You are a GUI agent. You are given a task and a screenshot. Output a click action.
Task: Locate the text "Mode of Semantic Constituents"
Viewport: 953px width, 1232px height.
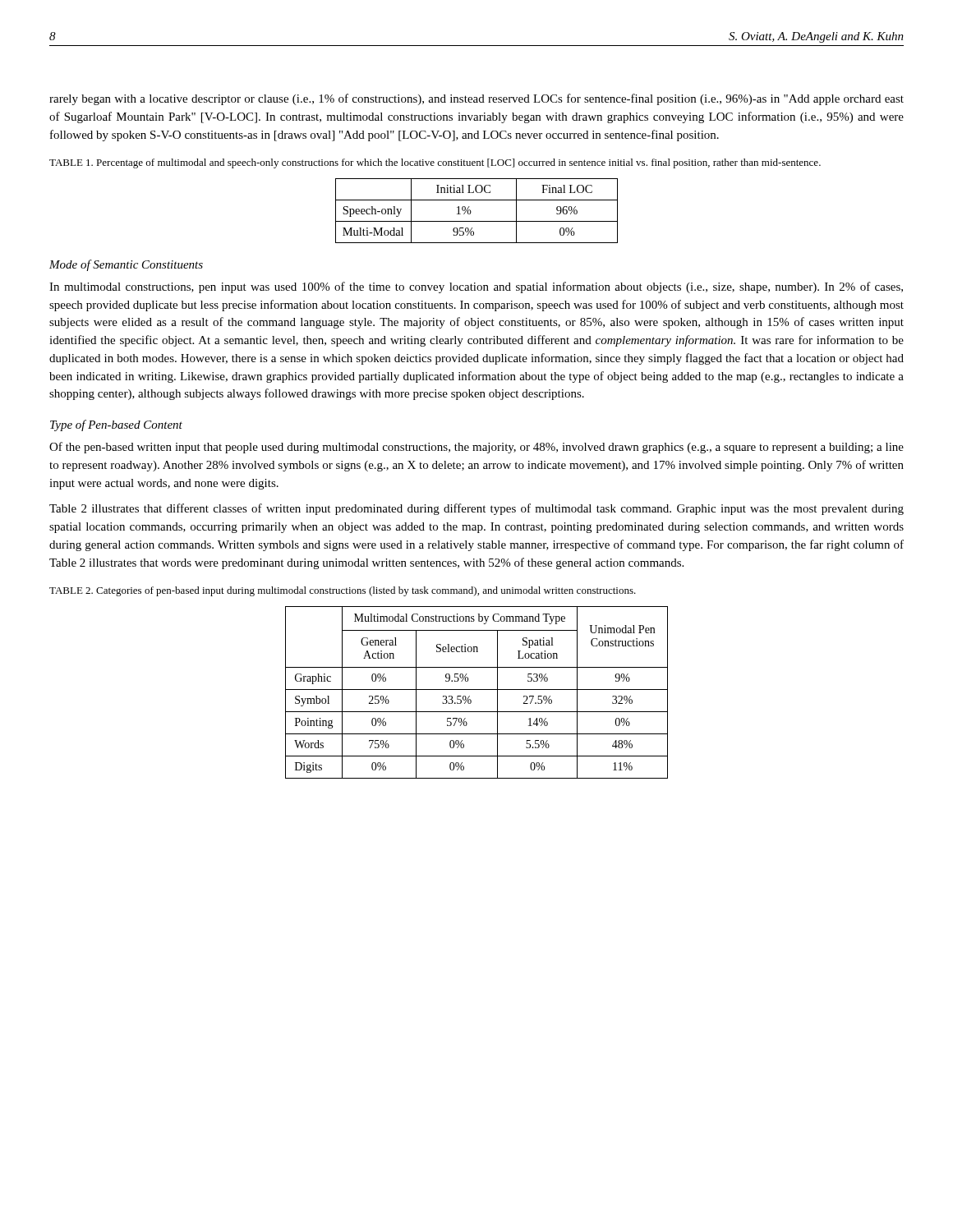click(126, 264)
